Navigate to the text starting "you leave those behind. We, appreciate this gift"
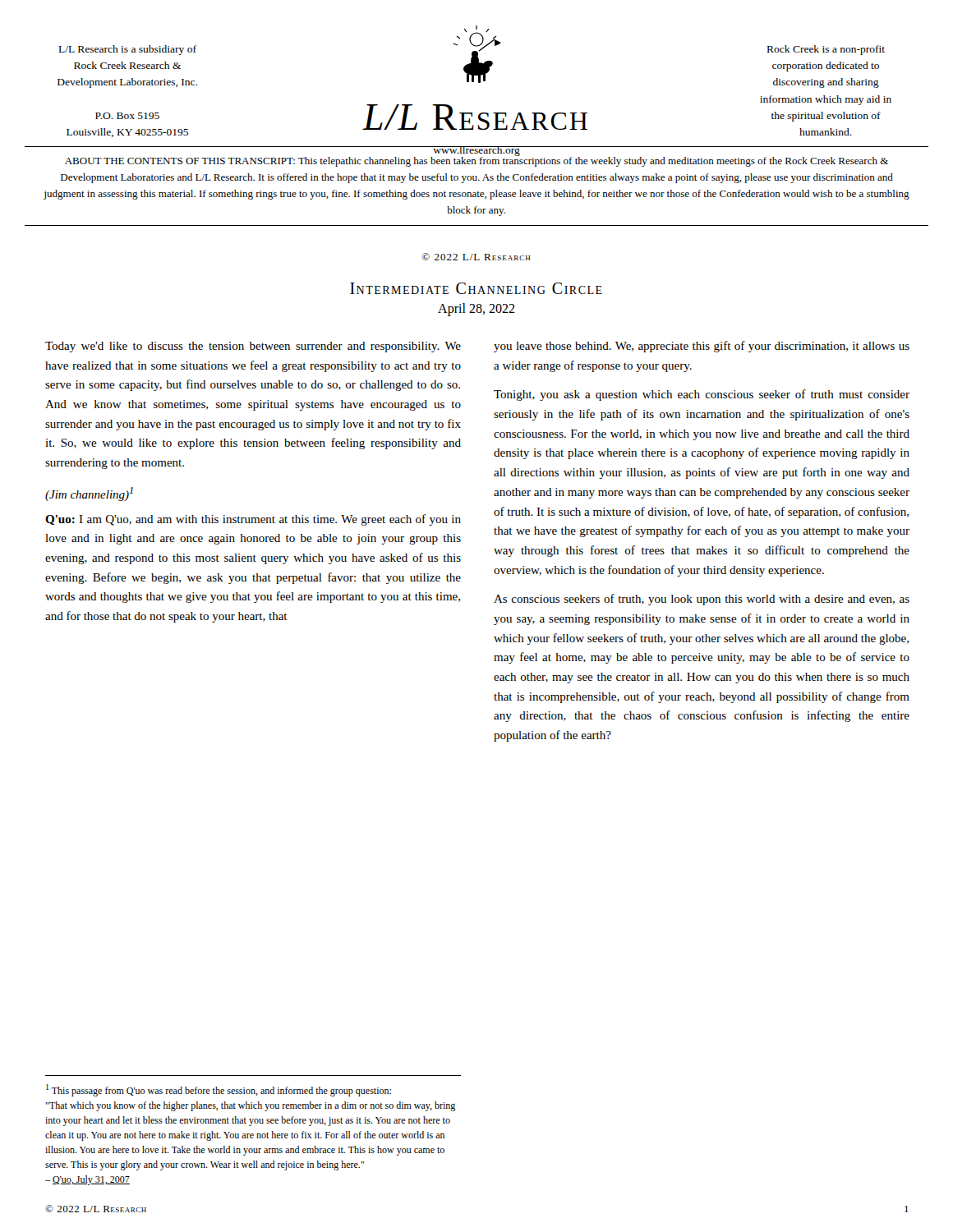This screenshot has height=1232, width=953. tap(702, 356)
